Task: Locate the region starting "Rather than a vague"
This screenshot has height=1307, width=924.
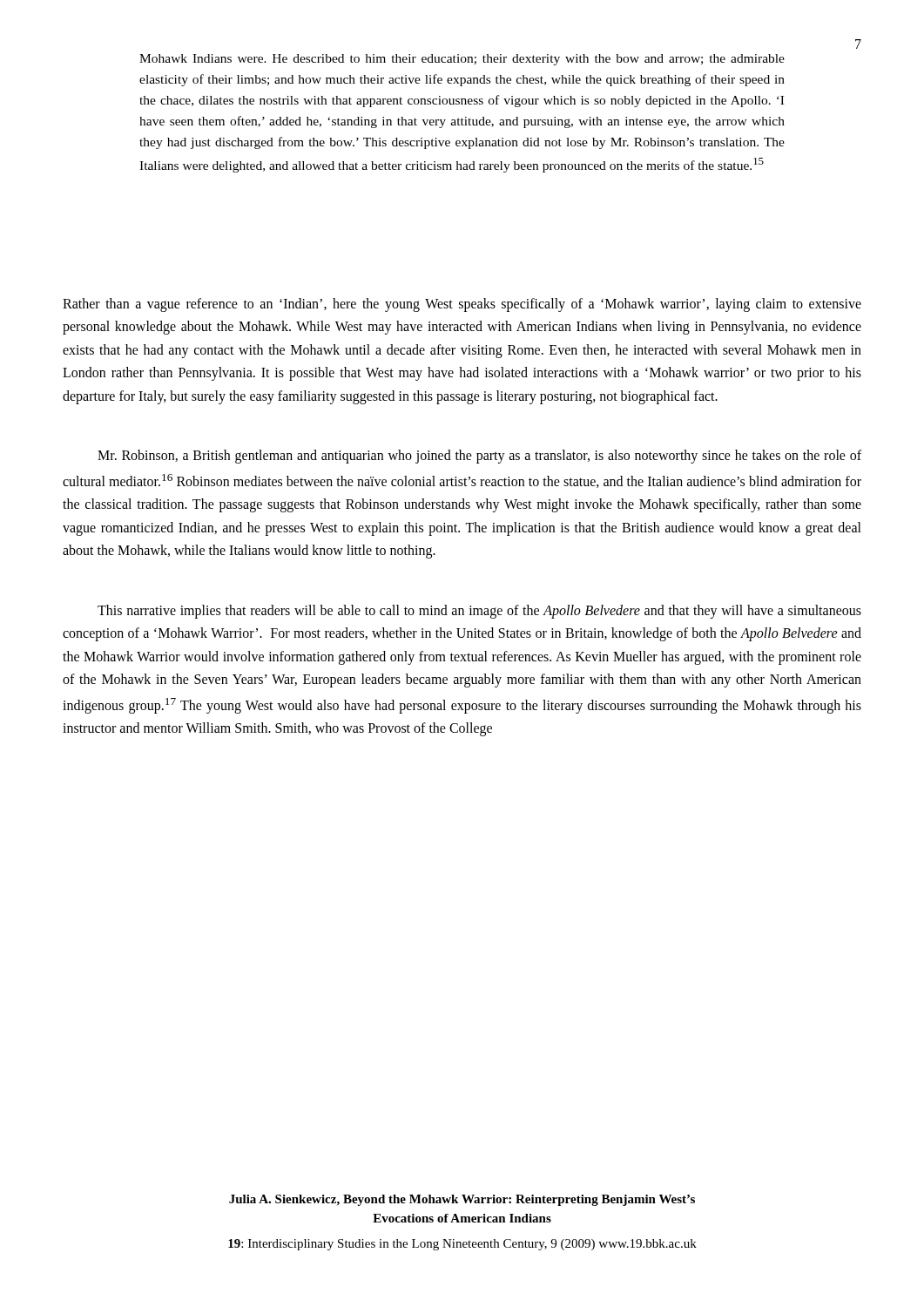Action: (462, 350)
